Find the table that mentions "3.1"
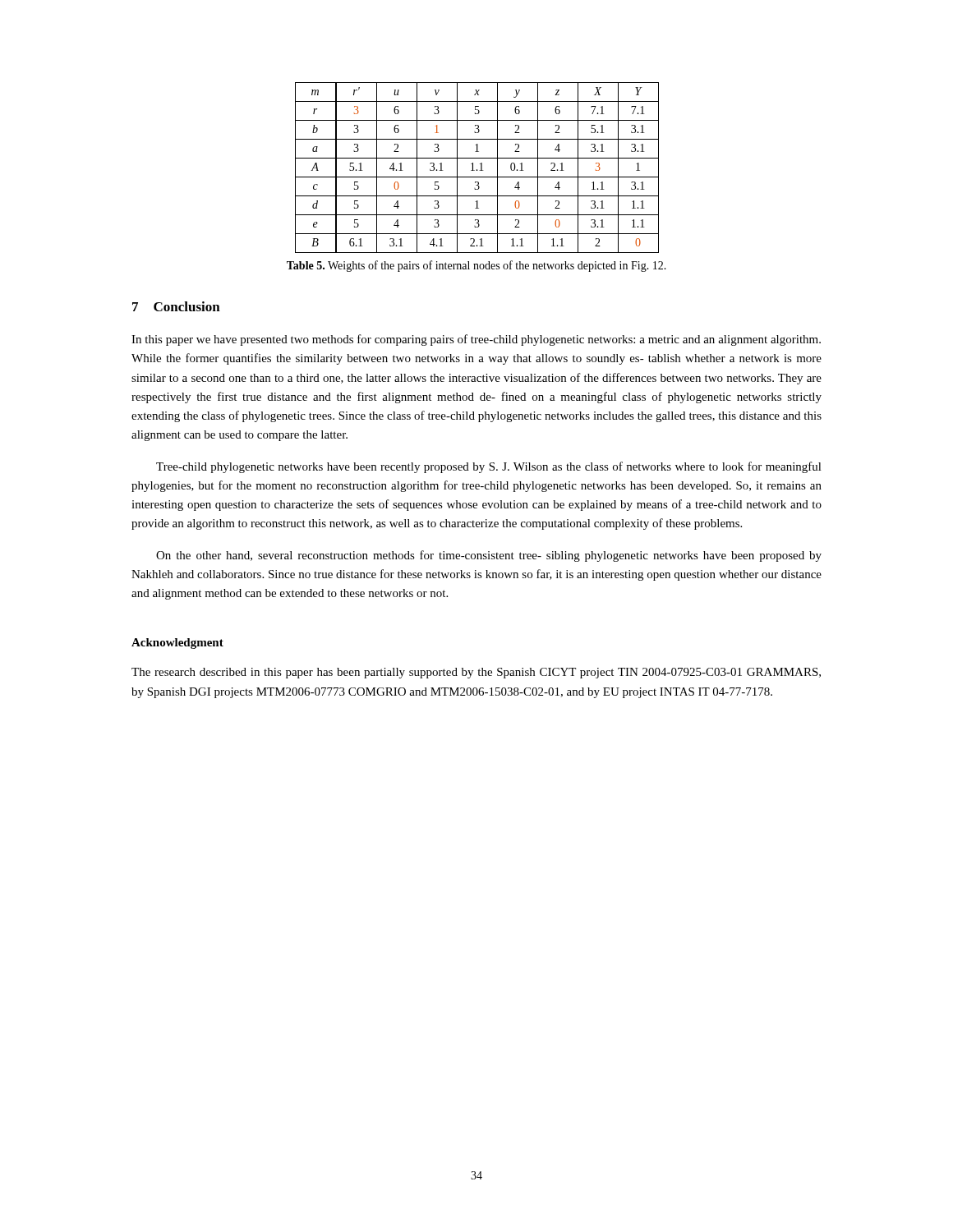 (476, 168)
